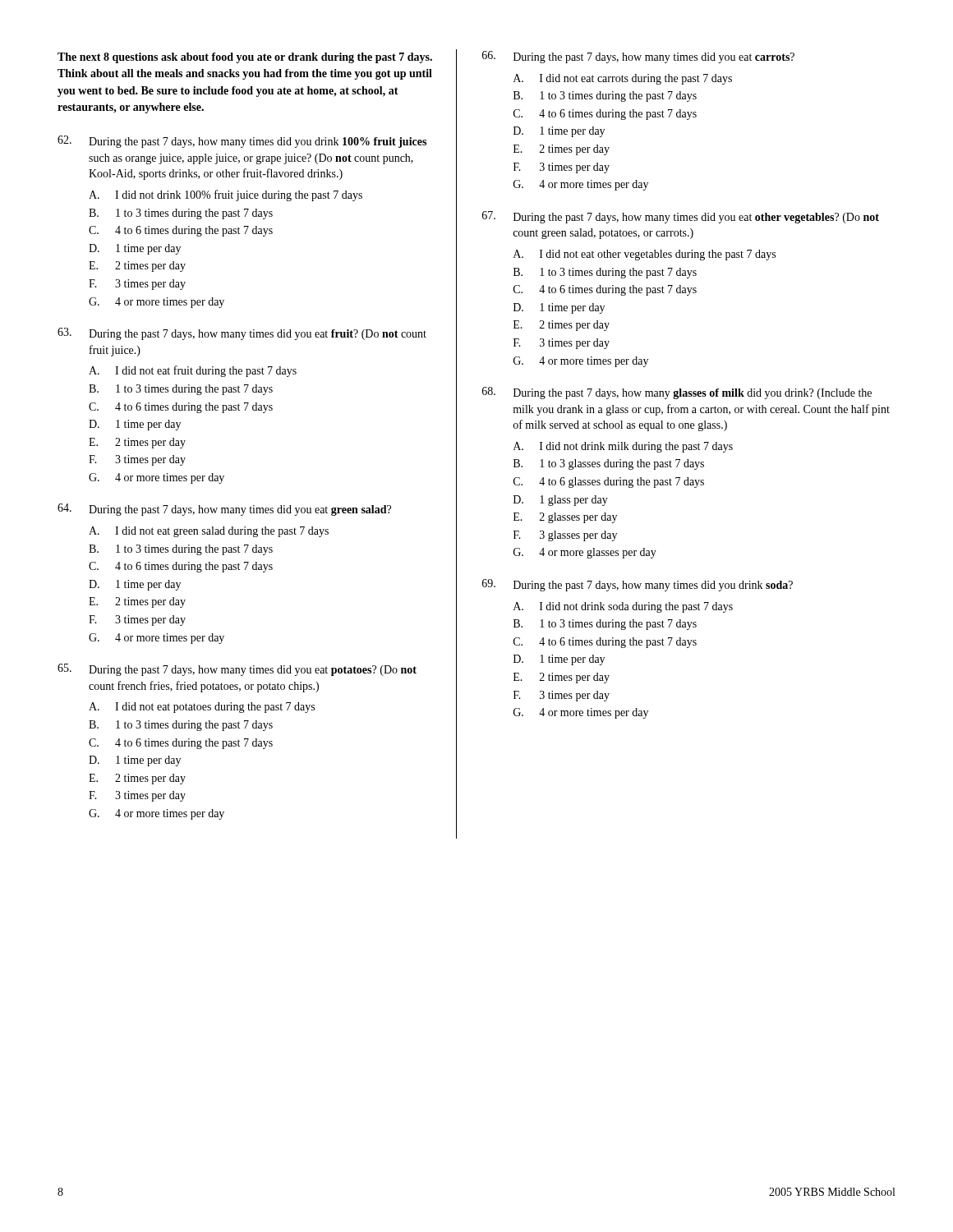
Task: Find the list item that reads "65. During the past"
Action: pyautogui.click(x=249, y=743)
